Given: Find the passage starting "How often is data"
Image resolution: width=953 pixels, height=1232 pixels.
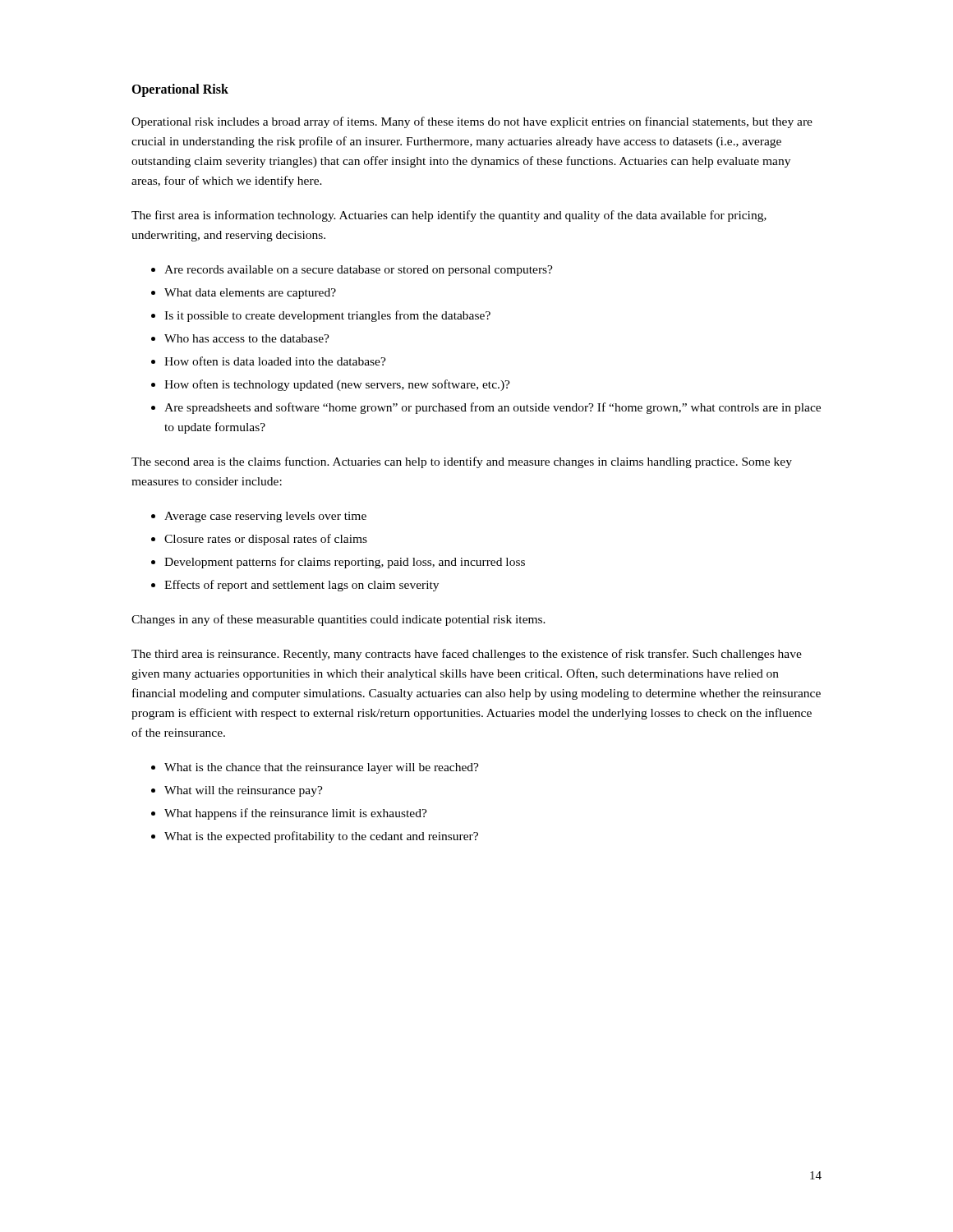Looking at the screenshot, I should pos(275,361).
